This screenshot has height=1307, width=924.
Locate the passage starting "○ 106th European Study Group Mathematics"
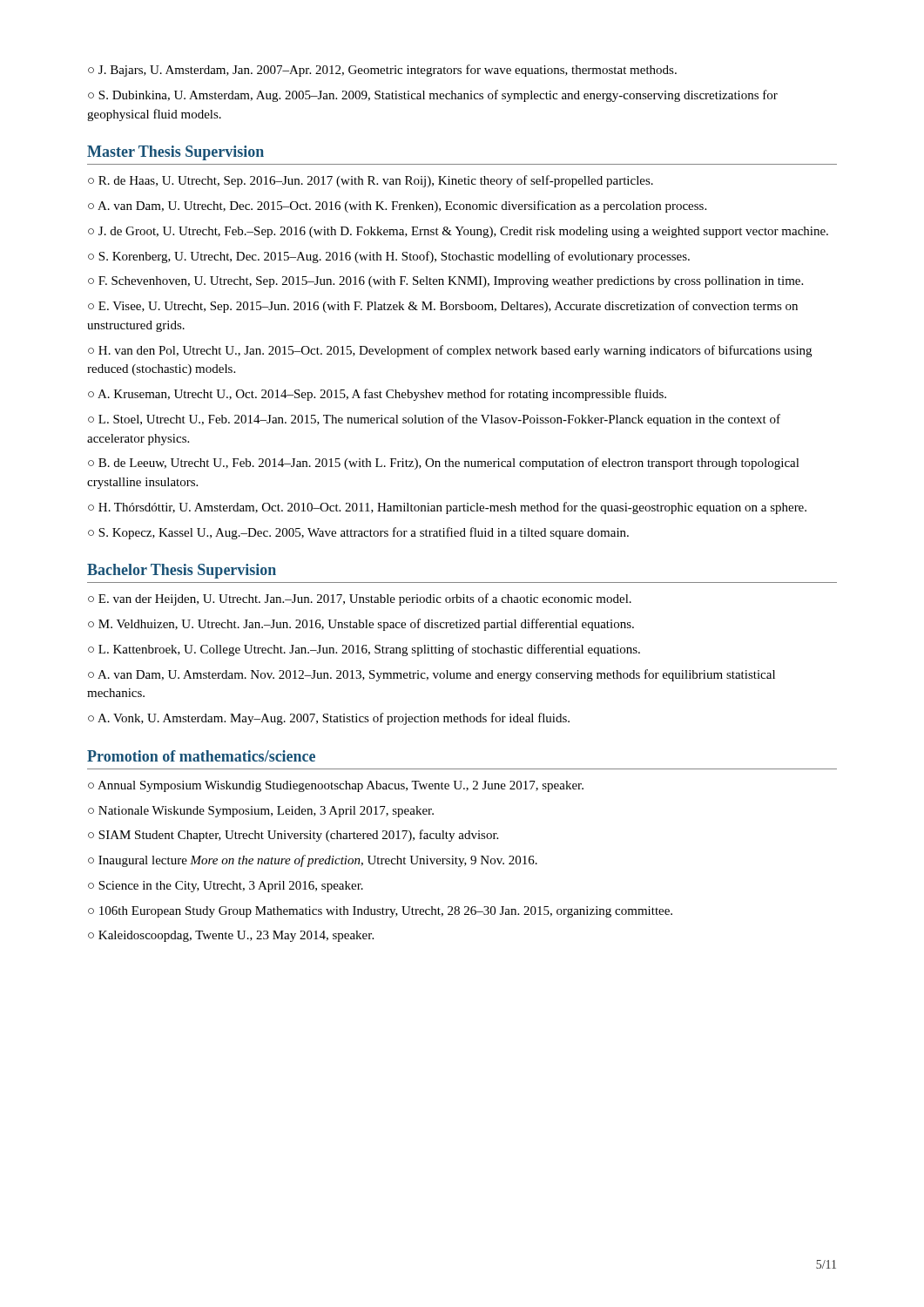click(x=380, y=910)
